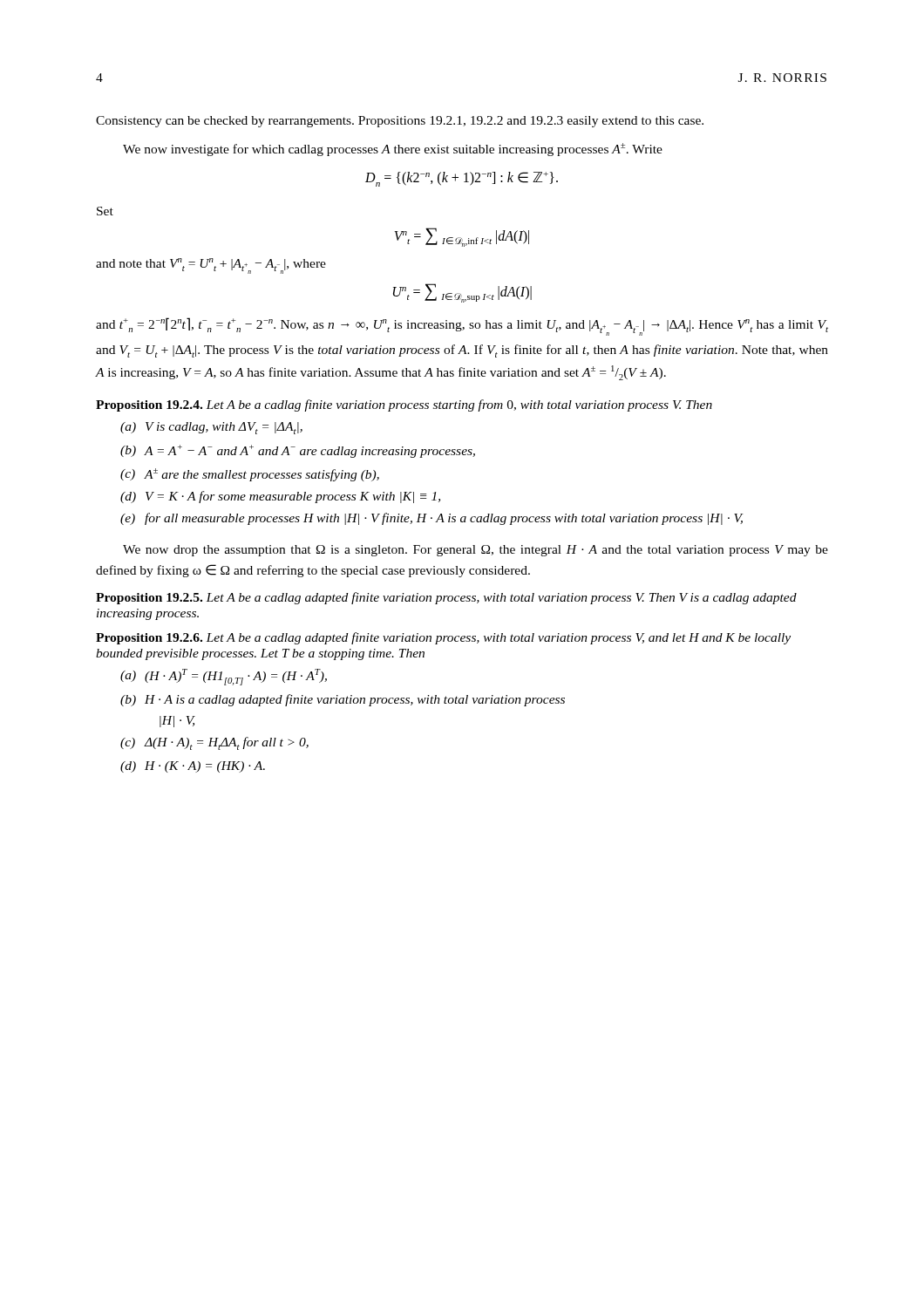
Task: Find the passage starting "(d) V = K ·"
Action: coord(280,497)
